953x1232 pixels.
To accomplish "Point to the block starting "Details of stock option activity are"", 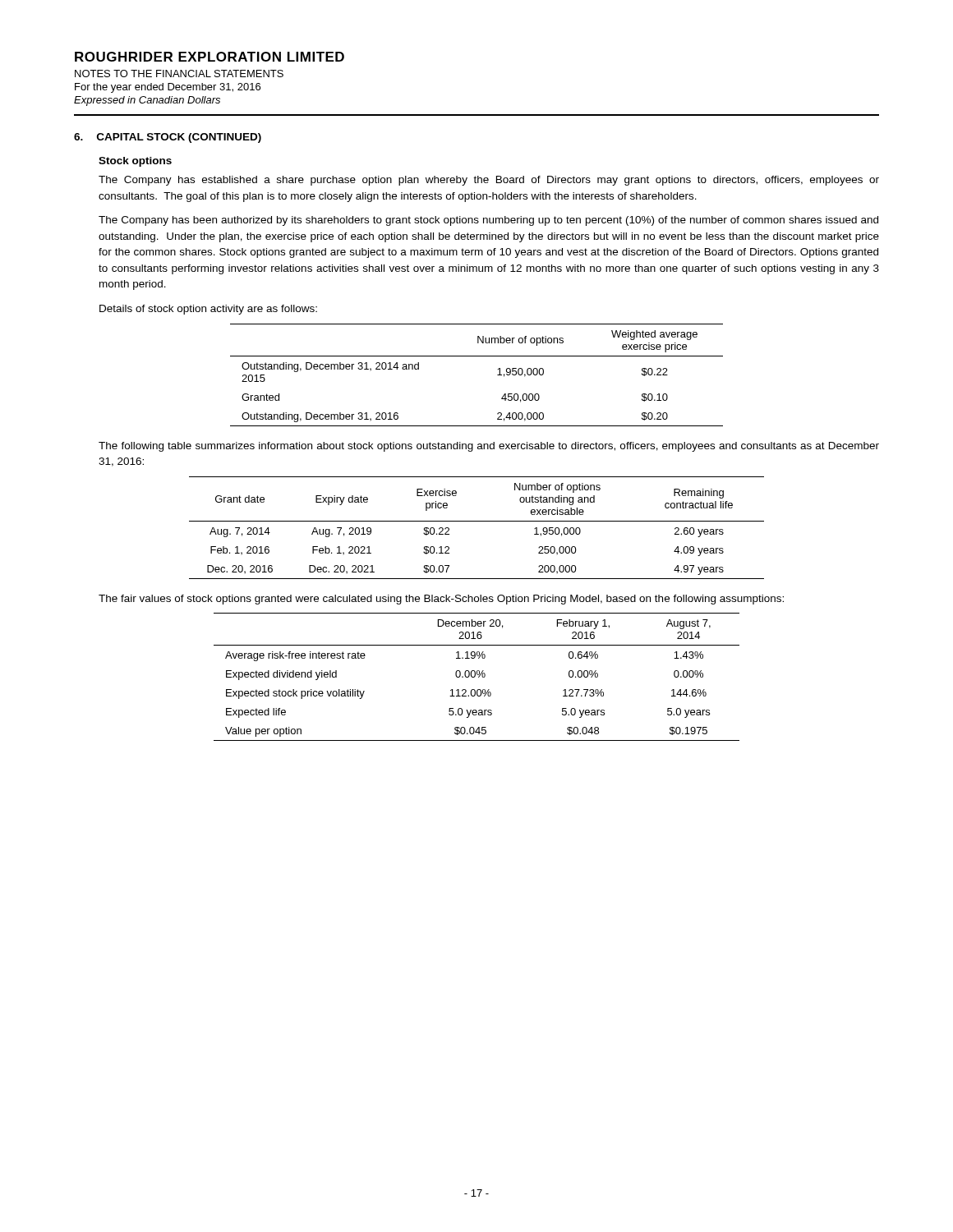I will coord(208,308).
